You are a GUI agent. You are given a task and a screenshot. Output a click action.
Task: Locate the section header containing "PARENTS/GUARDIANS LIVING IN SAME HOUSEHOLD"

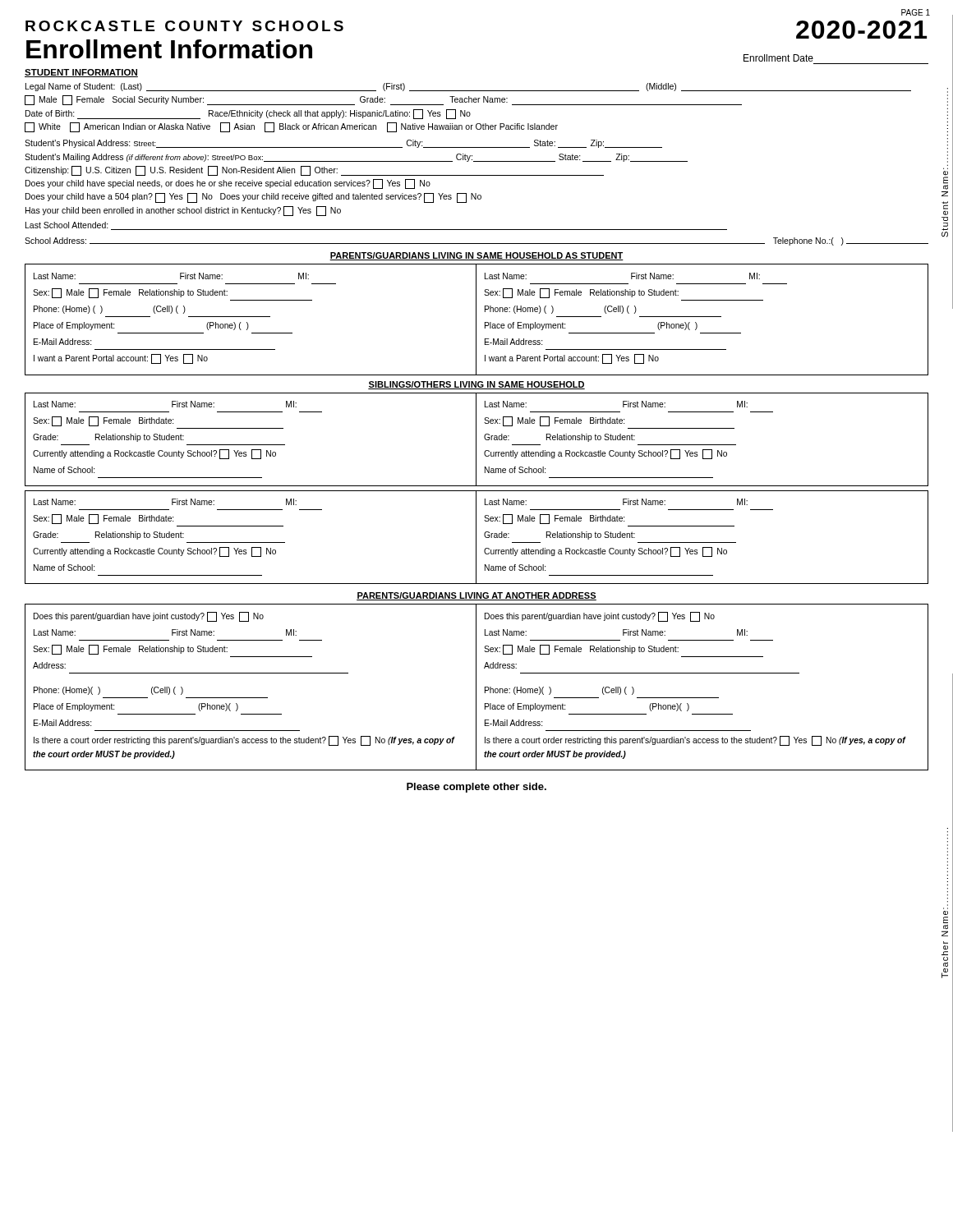(x=476, y=255)
